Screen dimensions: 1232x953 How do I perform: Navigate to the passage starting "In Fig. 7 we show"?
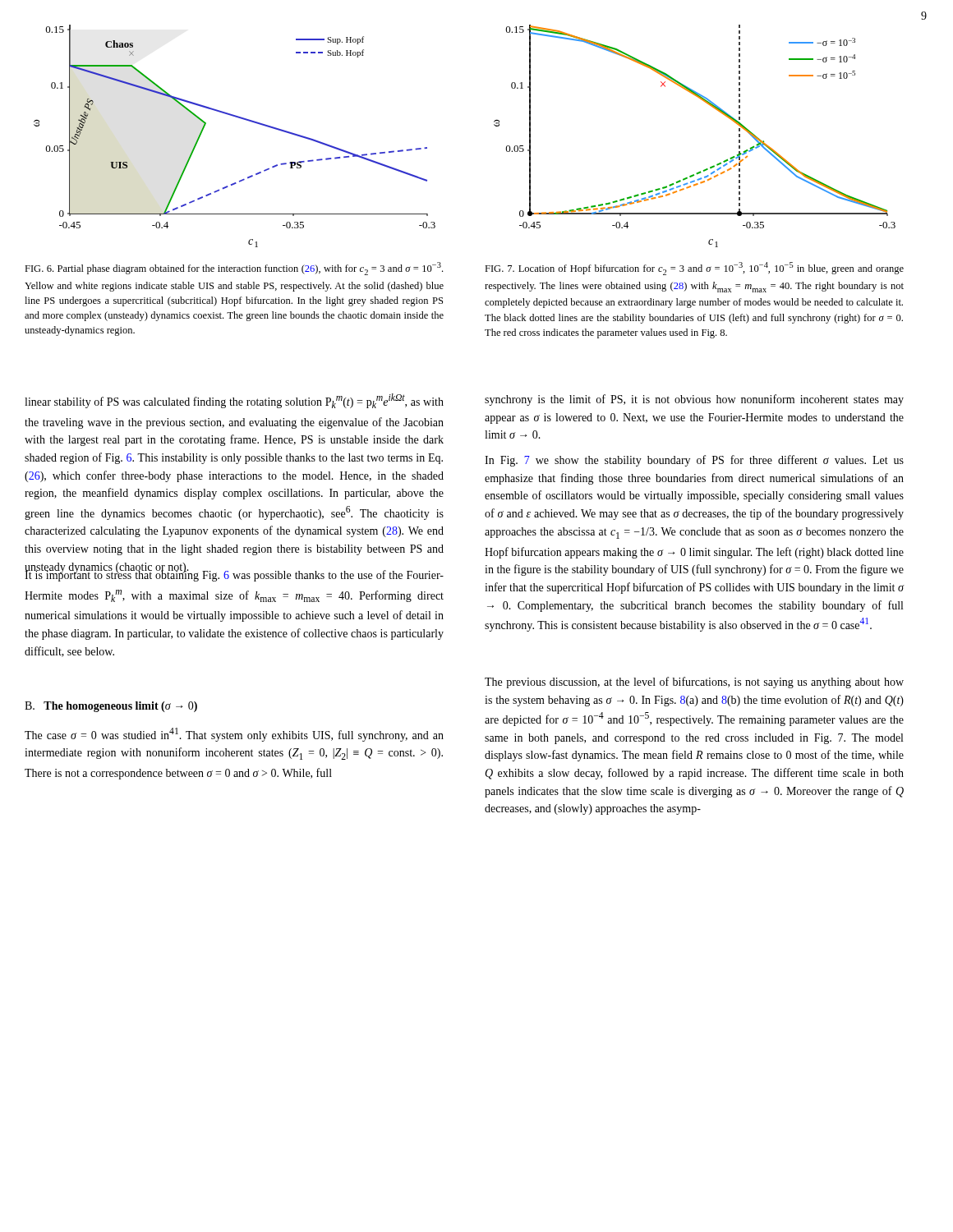coord(694,543)
